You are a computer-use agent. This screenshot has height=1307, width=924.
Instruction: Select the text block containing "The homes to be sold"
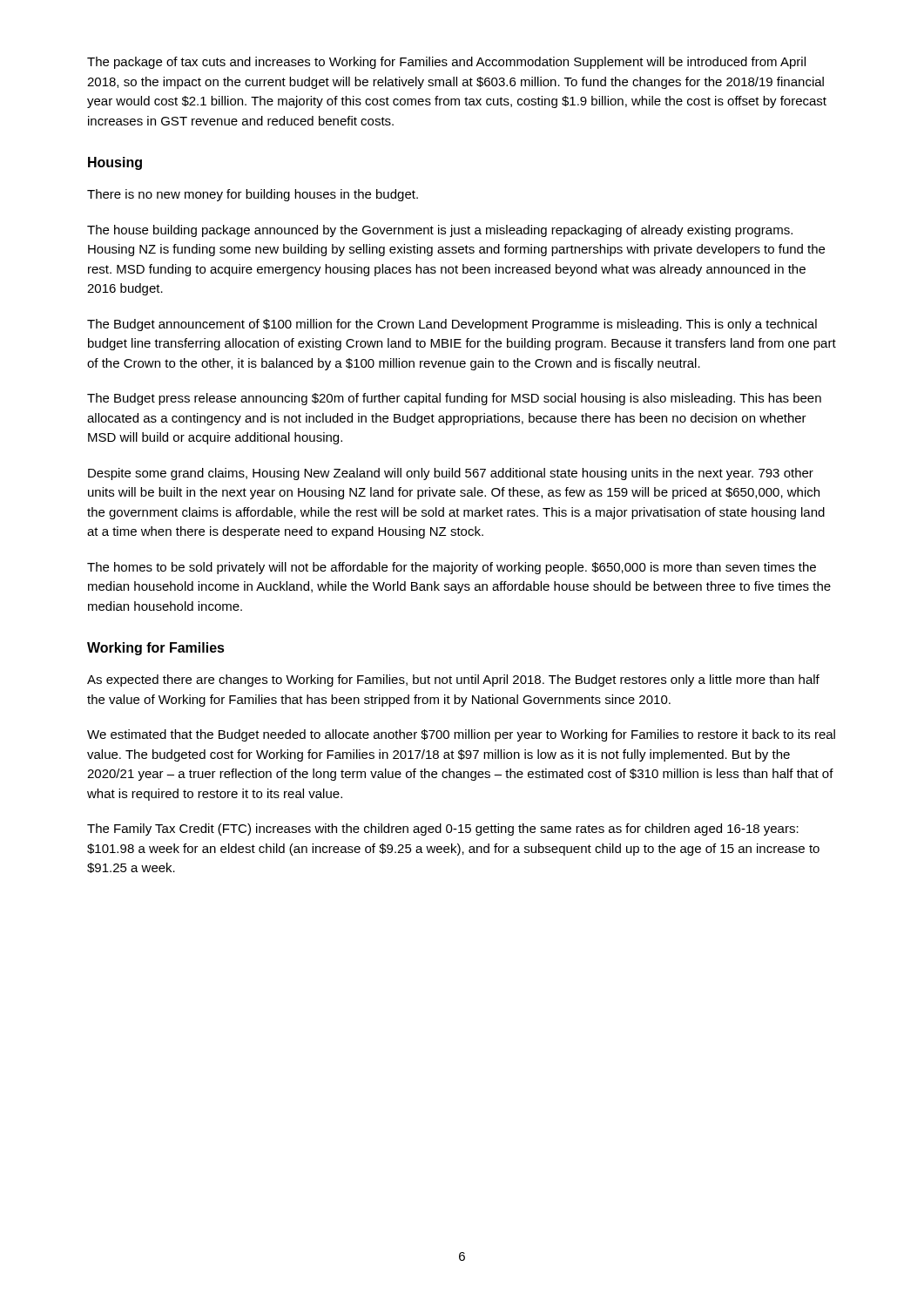point(459,586)
